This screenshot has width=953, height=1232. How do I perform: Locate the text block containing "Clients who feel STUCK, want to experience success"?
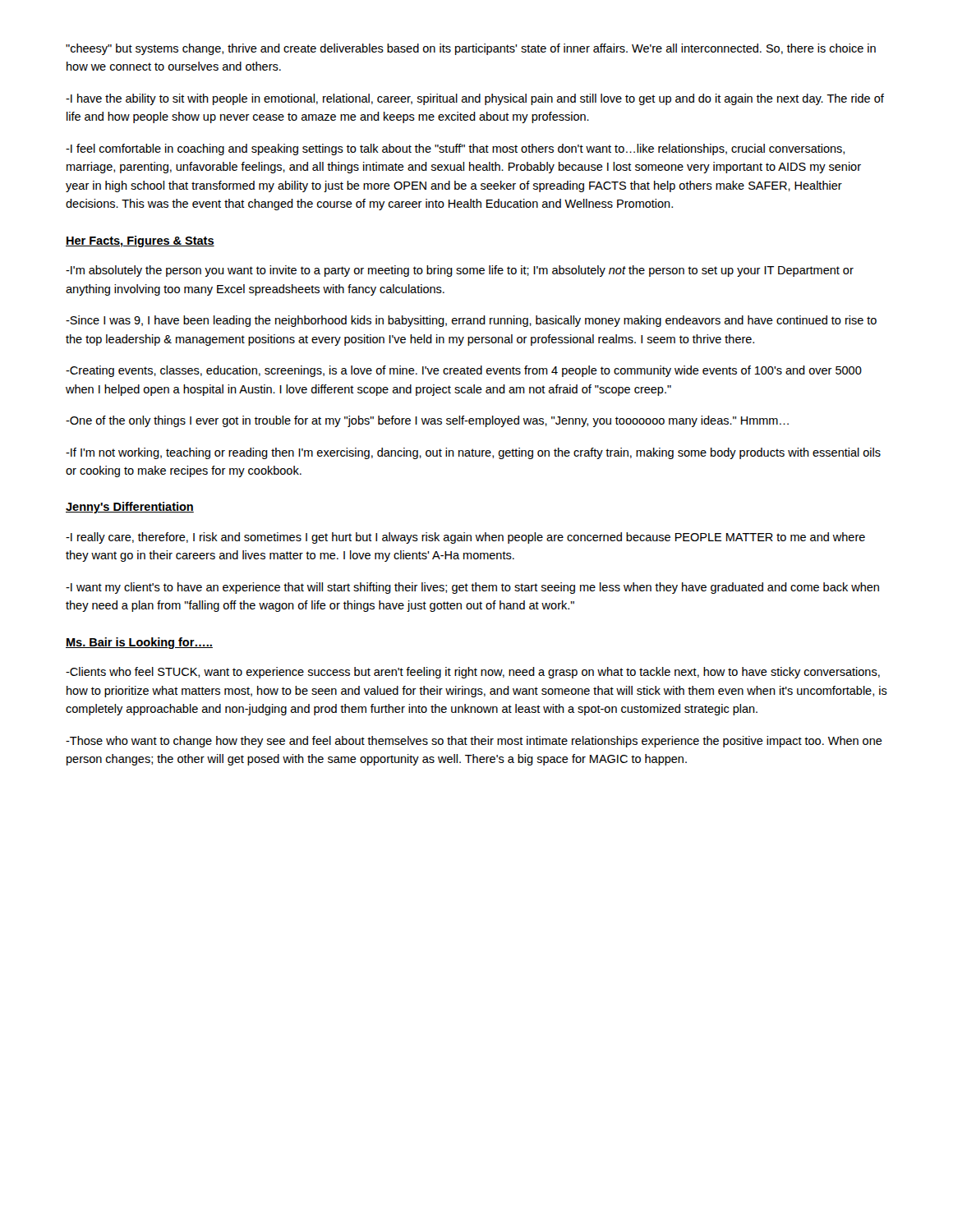[x=476, y=691]
